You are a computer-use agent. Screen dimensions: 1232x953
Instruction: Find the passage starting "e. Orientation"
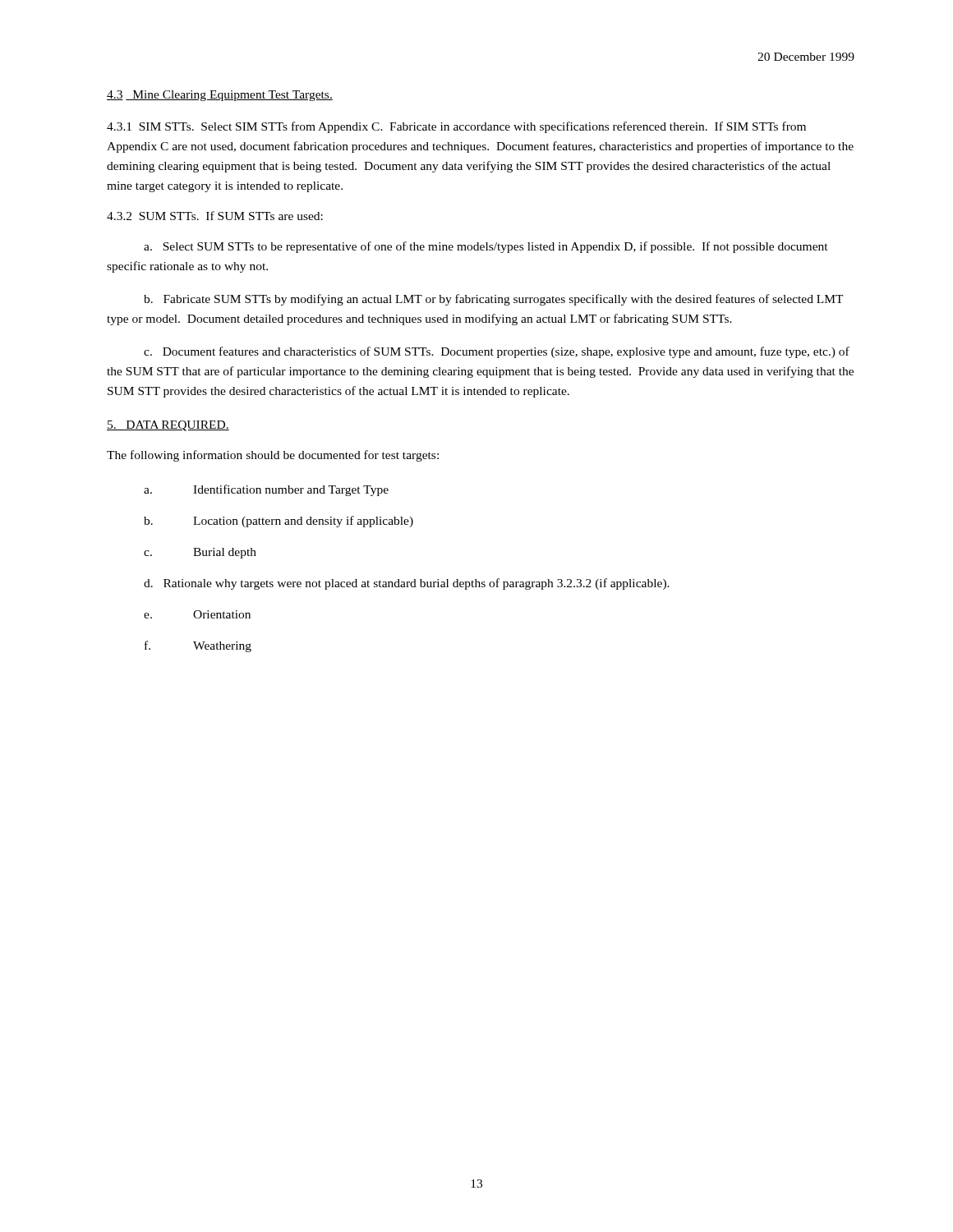tap(197, 614)
